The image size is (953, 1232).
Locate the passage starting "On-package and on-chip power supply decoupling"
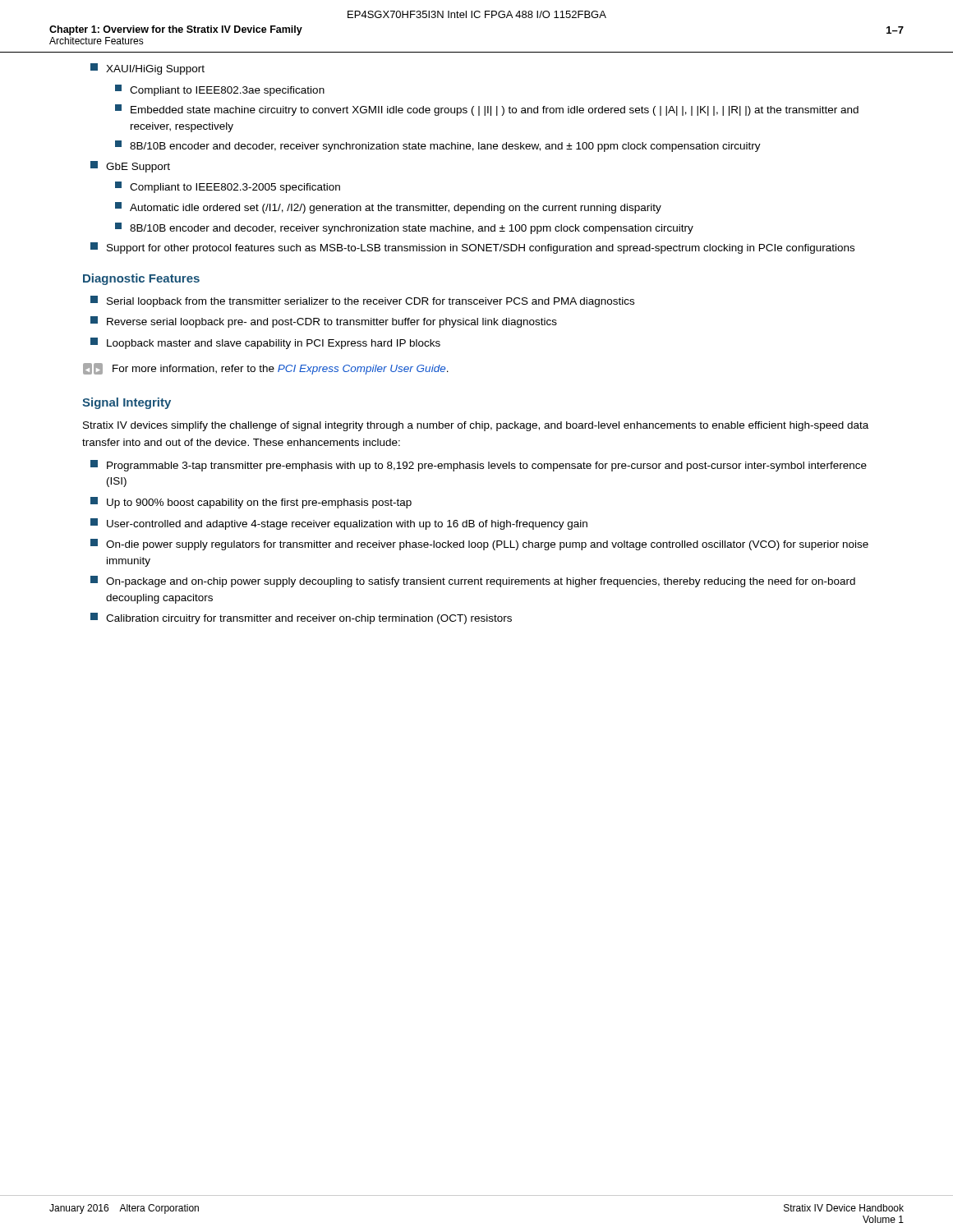click(489, 590)
